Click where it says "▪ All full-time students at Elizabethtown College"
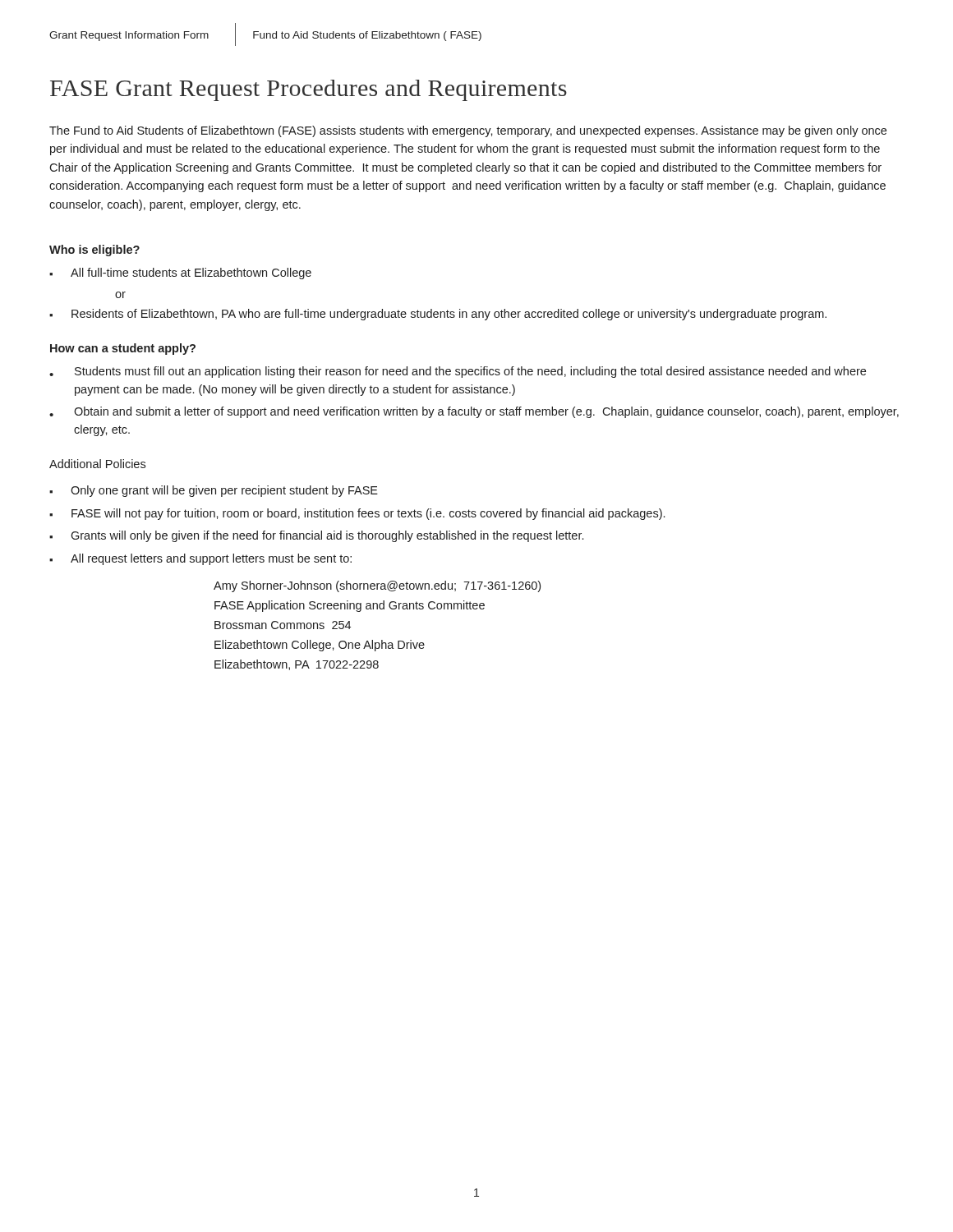 coord(180,274)
